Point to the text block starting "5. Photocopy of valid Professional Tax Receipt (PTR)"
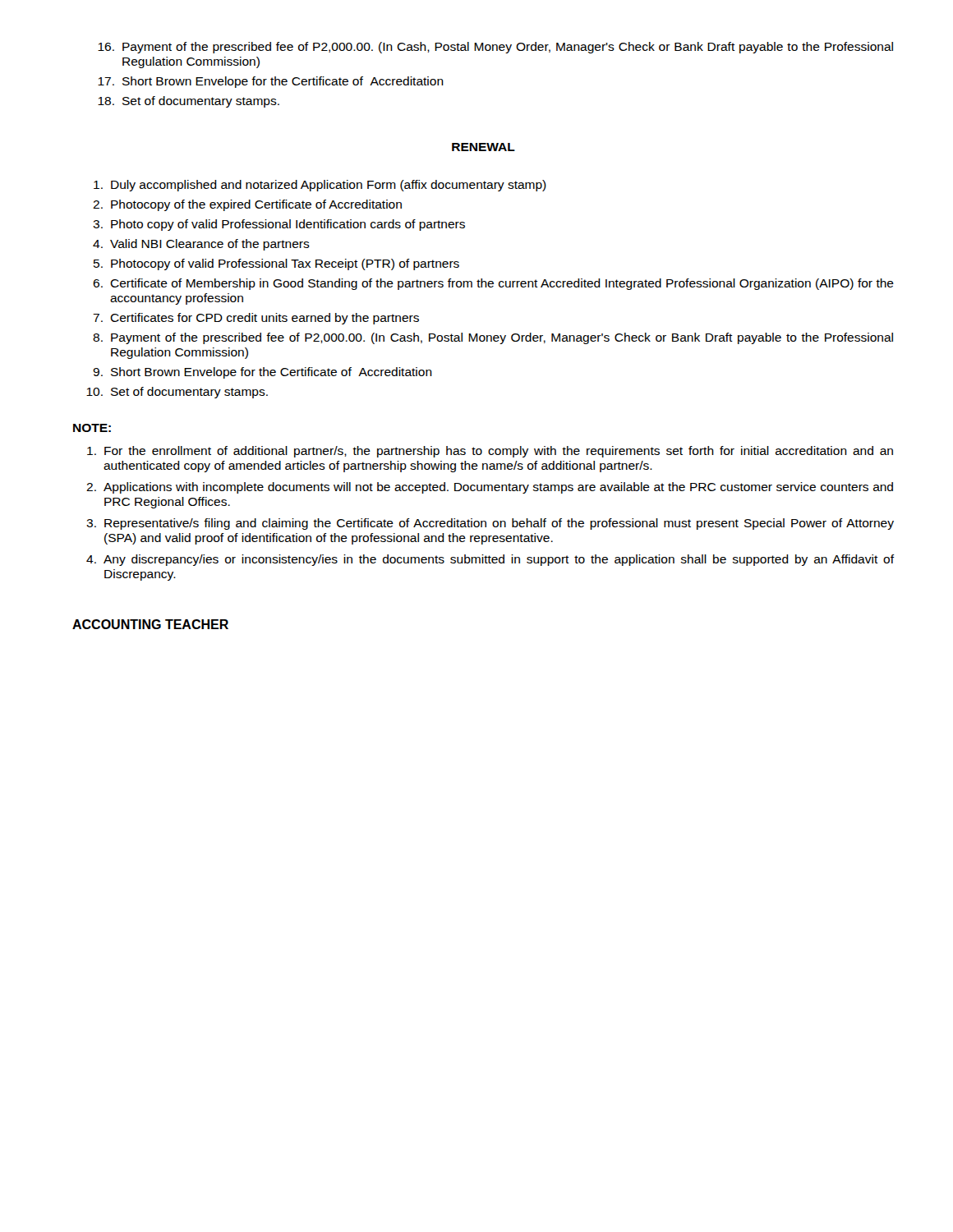953x1232 pixels. (x=276, y=264)
